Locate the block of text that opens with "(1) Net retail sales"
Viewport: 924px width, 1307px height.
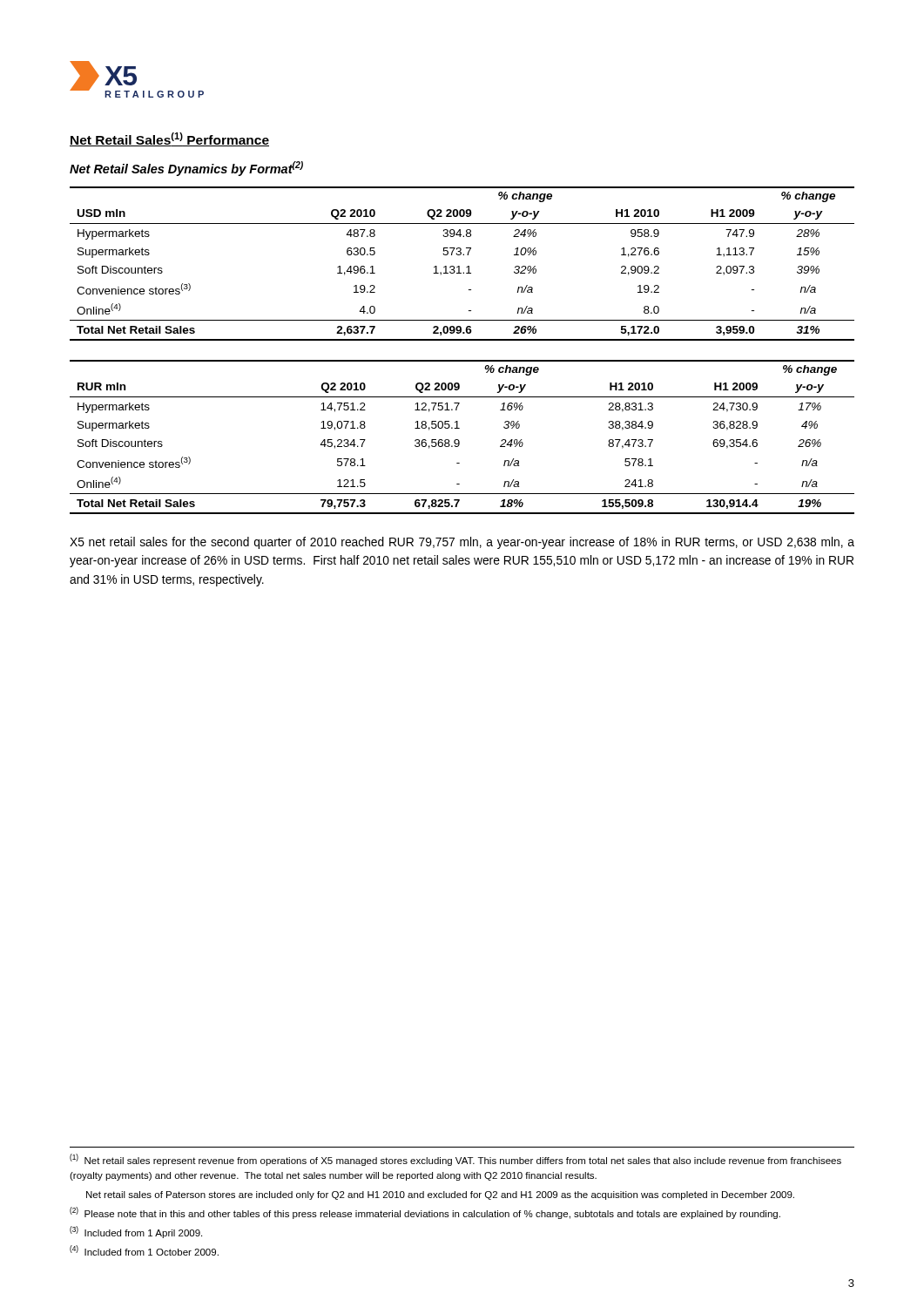(x=456, y=1167)
